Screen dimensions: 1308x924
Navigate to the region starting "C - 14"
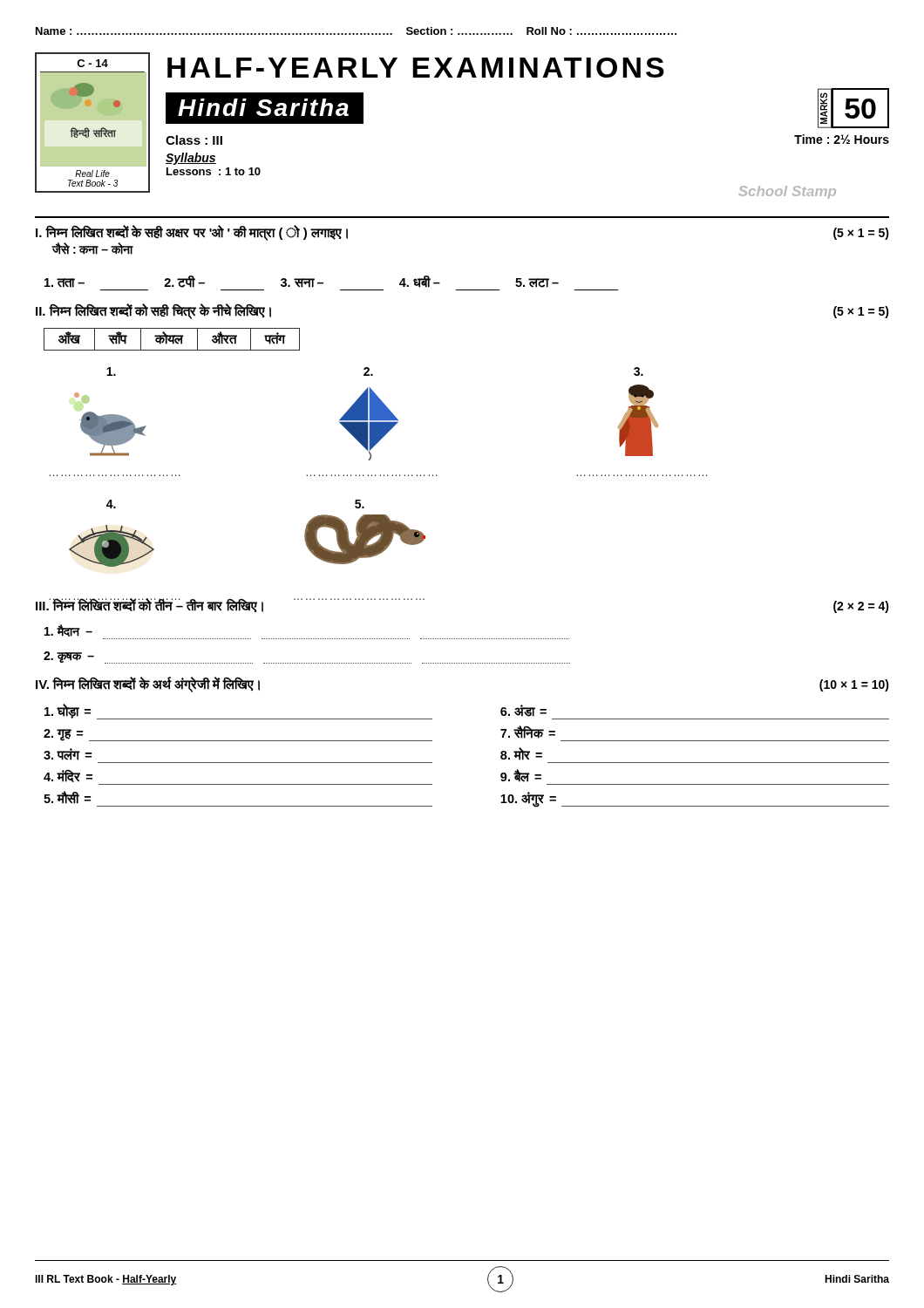(92, 63)
